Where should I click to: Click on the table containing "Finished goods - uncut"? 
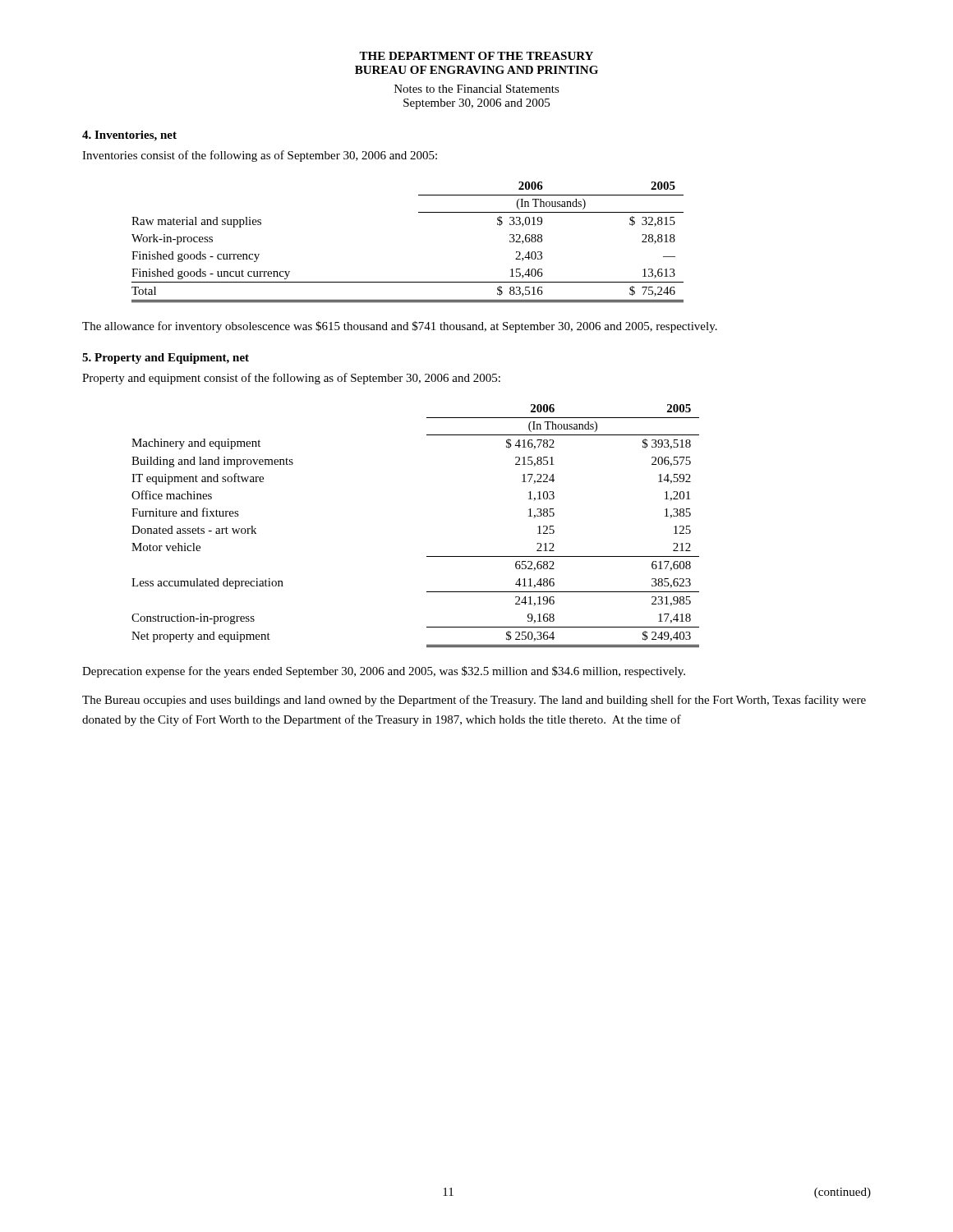476,240
